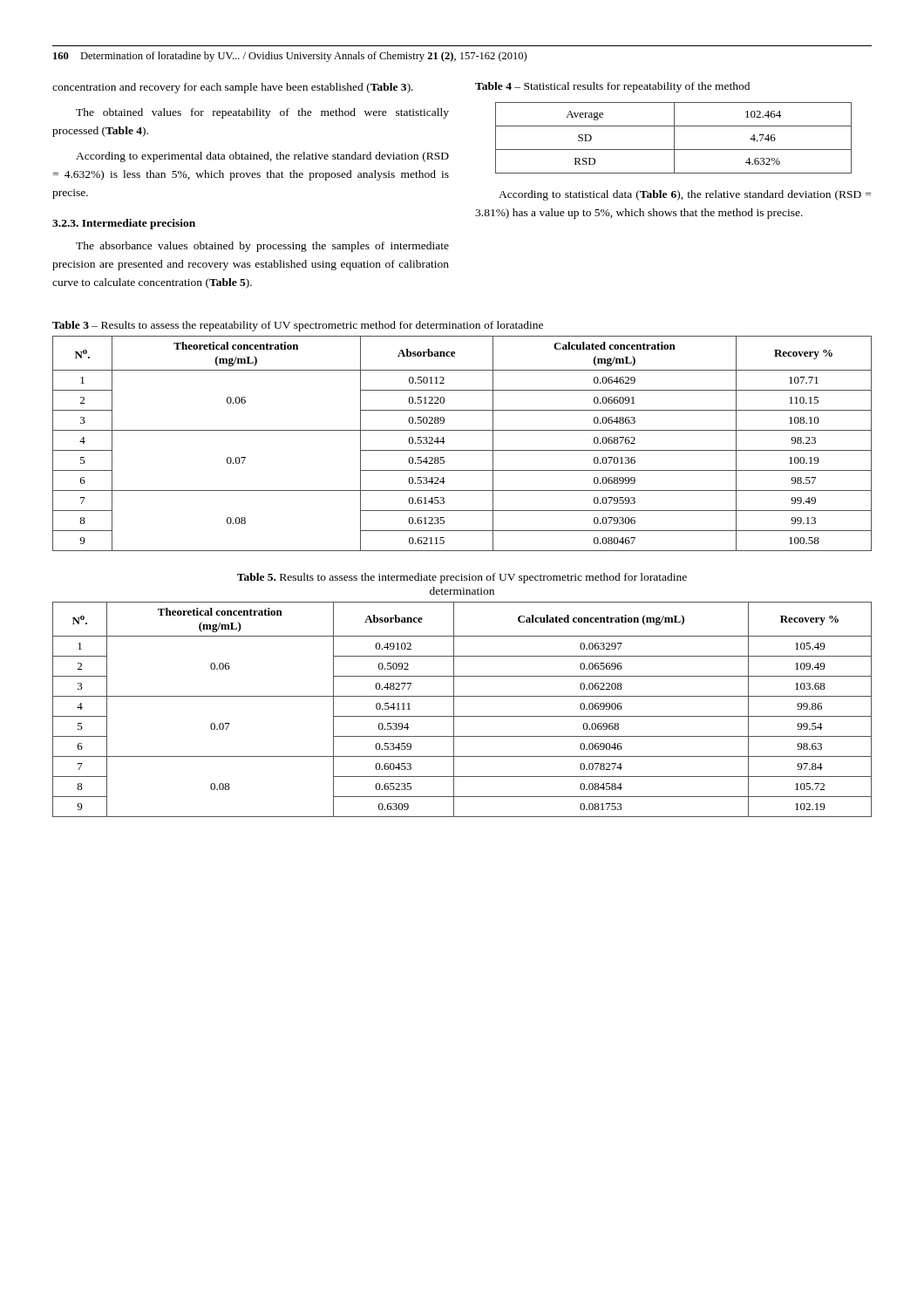This screenshot has height=1308, width=924.
Task: Find the text block containing "The absorbance values obtained by"
Action: (251, 265)
